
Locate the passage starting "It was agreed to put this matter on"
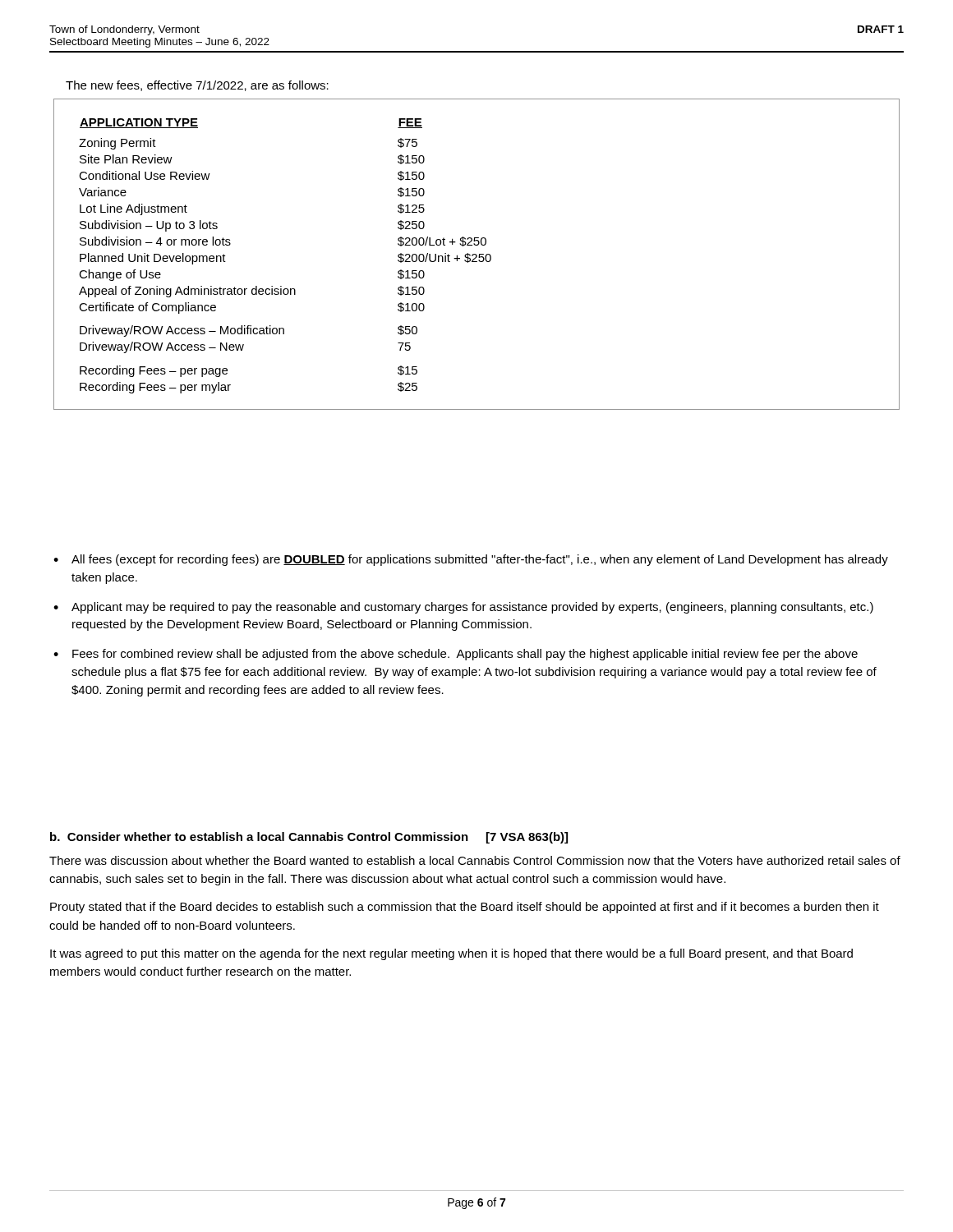click(451, 962)
